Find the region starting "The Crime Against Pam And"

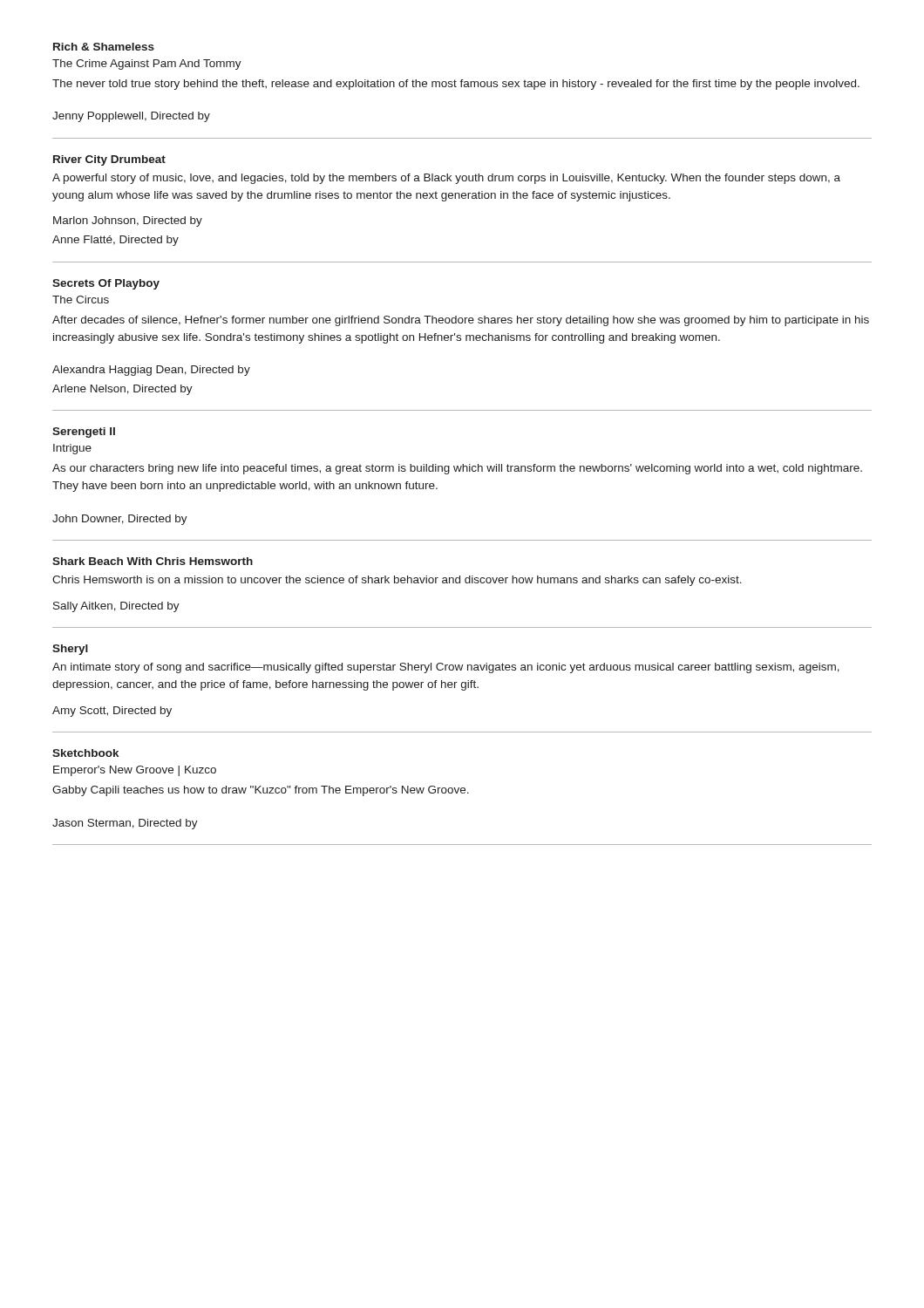tap(147, 63)
